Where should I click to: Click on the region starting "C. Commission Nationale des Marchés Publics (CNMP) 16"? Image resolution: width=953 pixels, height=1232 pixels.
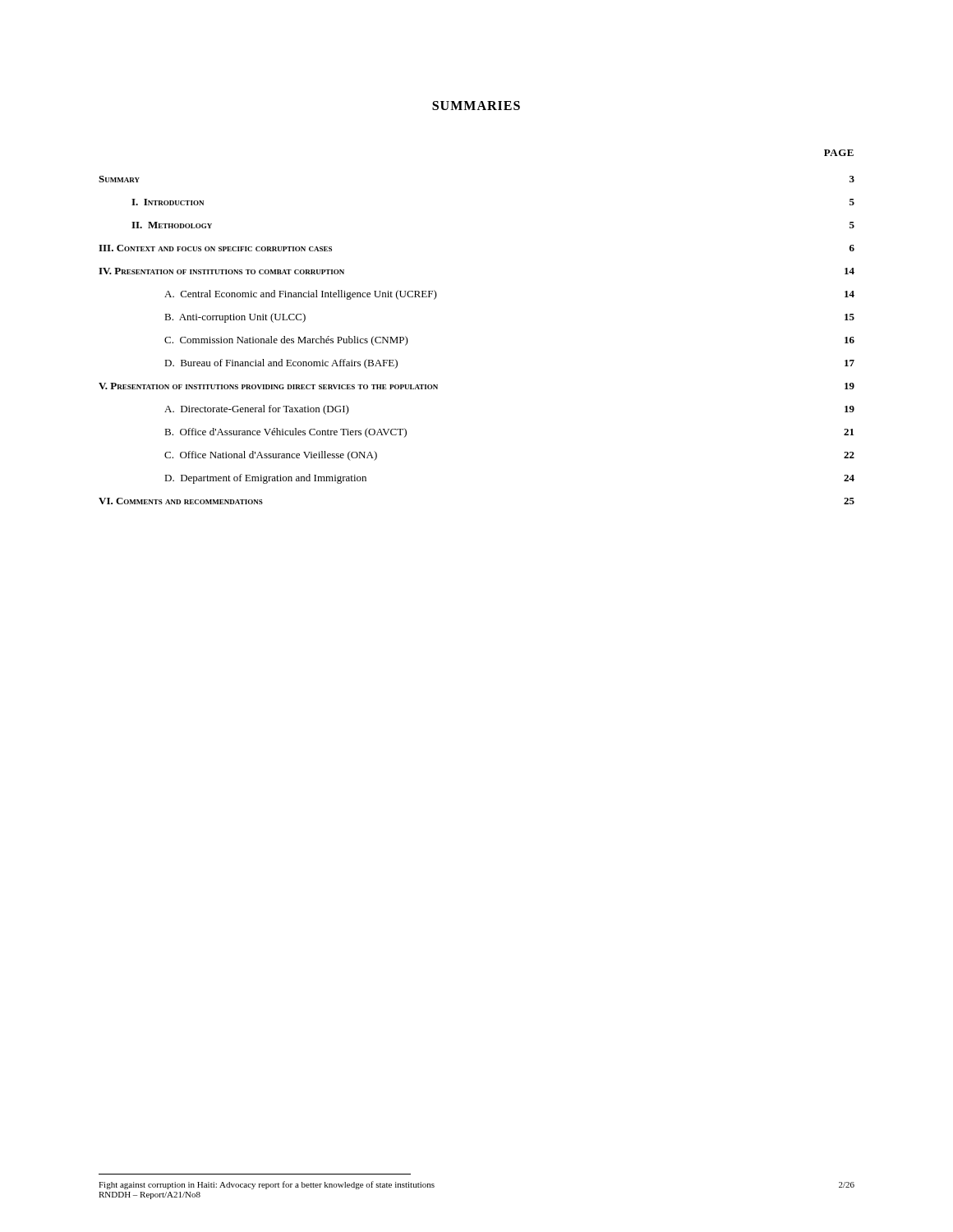pos(285,340)
